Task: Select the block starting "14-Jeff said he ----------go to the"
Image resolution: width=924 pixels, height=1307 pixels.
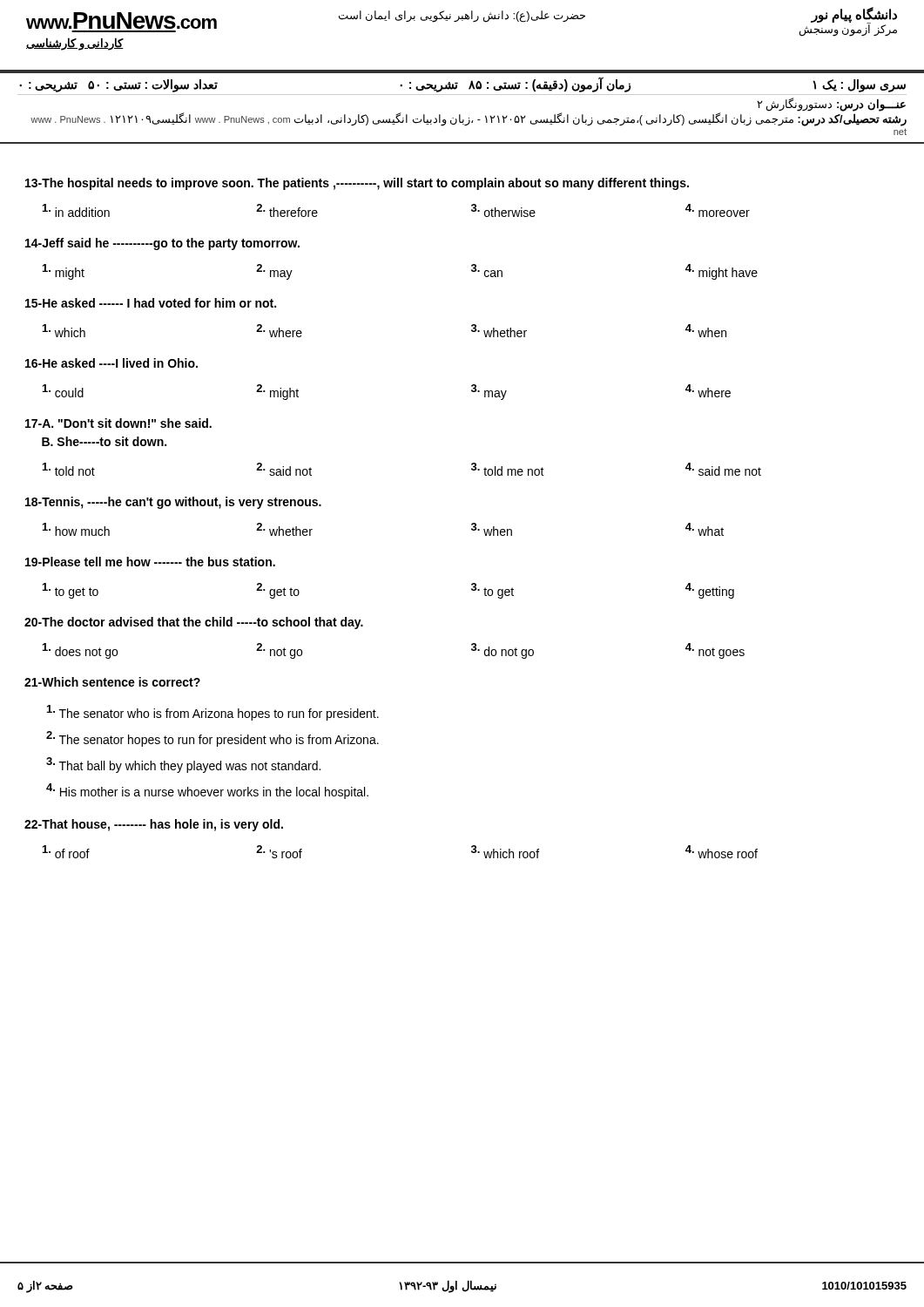Action: [x=462, y=258]
